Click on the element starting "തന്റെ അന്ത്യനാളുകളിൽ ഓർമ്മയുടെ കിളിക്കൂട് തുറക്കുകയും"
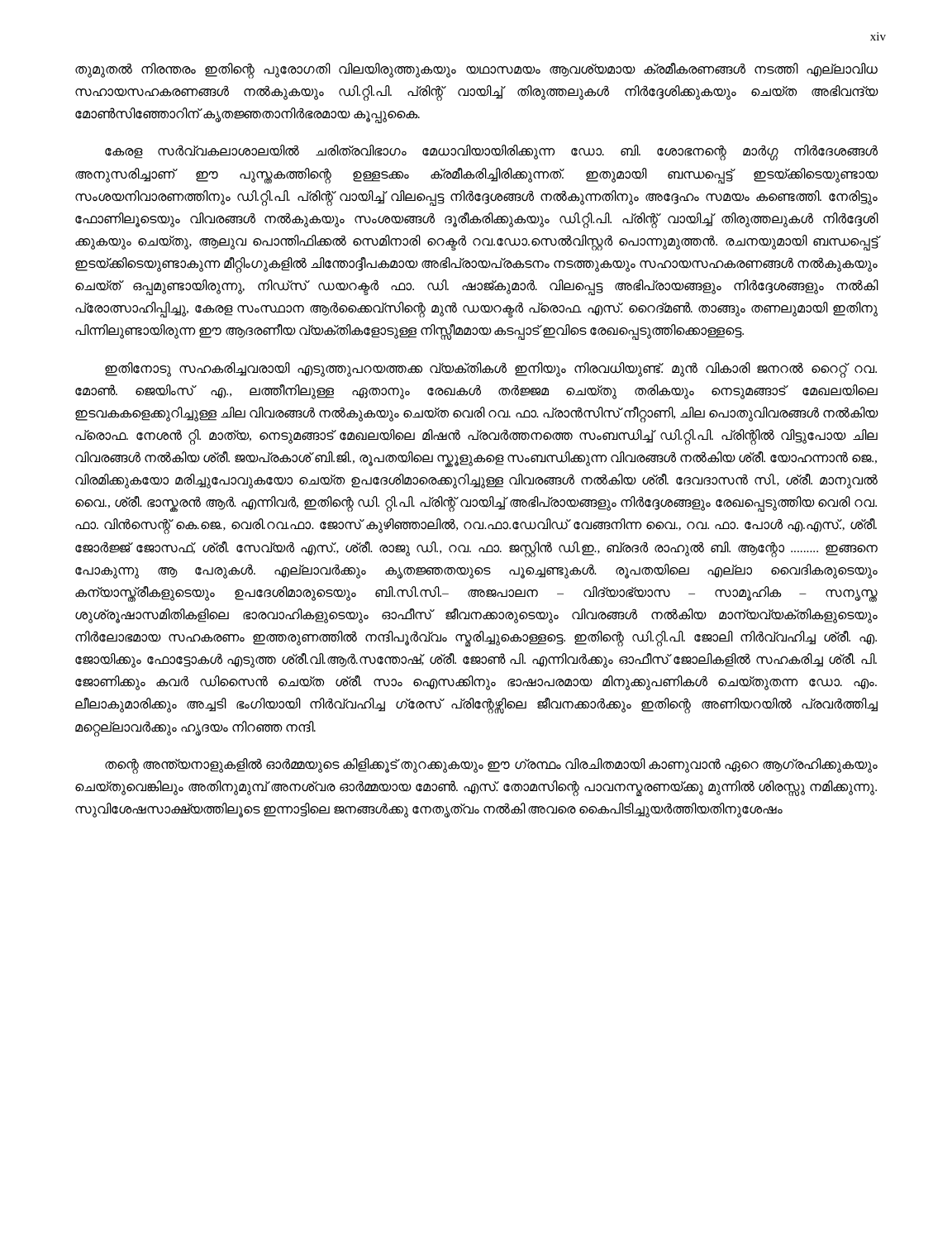Image resolution: width=952 pixels, height=1240 pixels. pos(476,786)
